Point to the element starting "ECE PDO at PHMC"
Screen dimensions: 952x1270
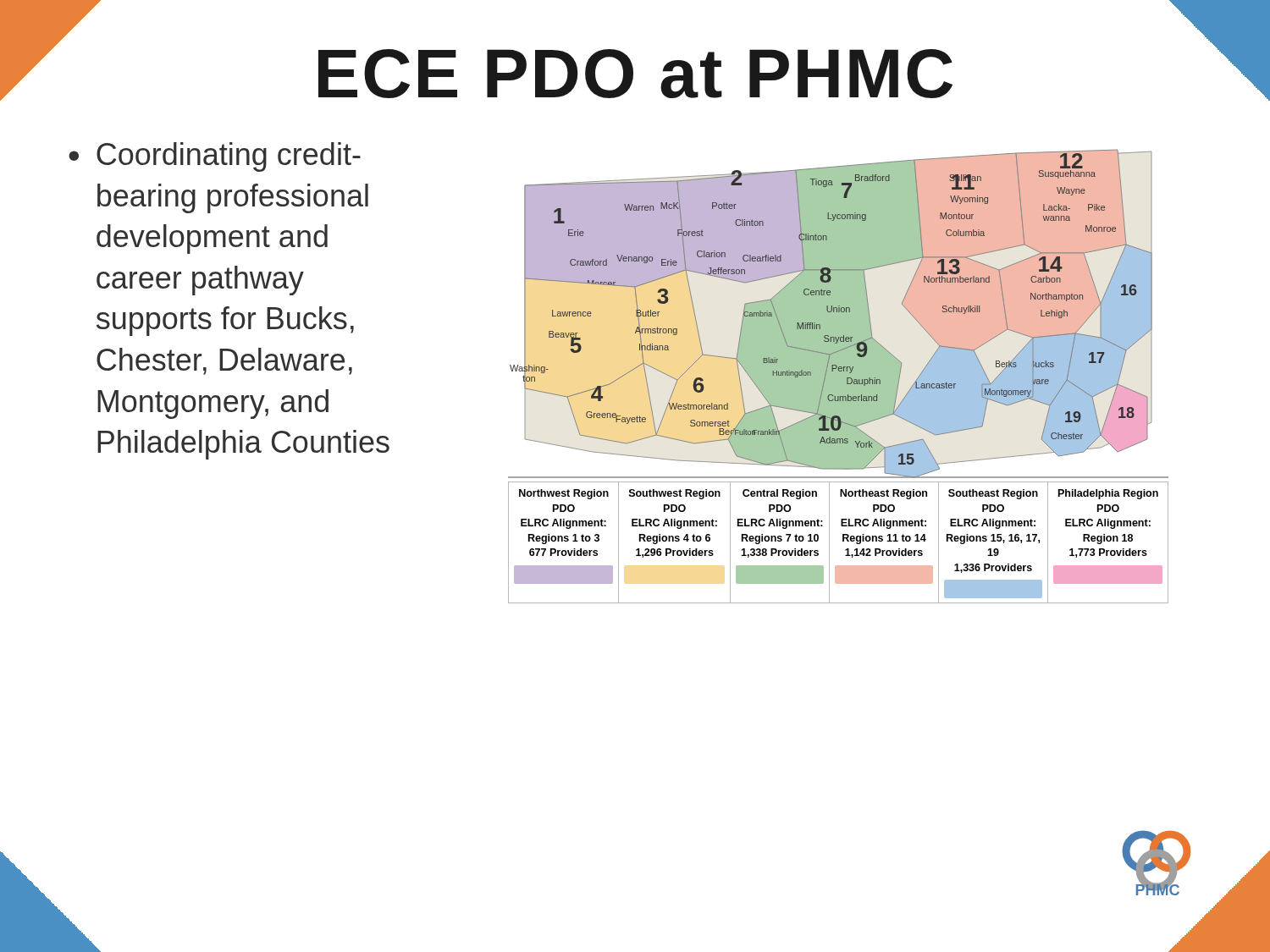635,74
